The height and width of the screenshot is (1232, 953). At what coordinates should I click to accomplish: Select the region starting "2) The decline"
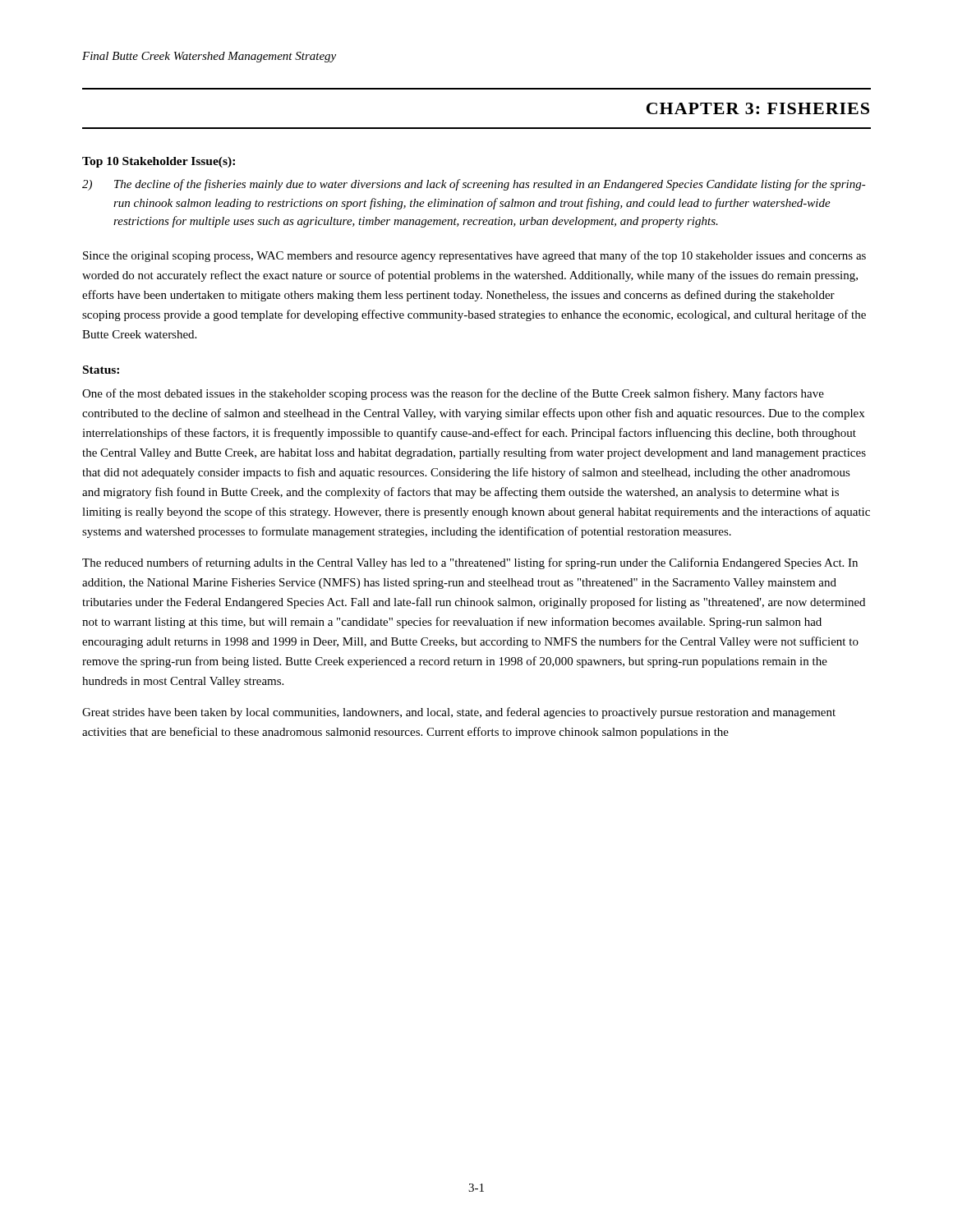(x=476, y=203)
